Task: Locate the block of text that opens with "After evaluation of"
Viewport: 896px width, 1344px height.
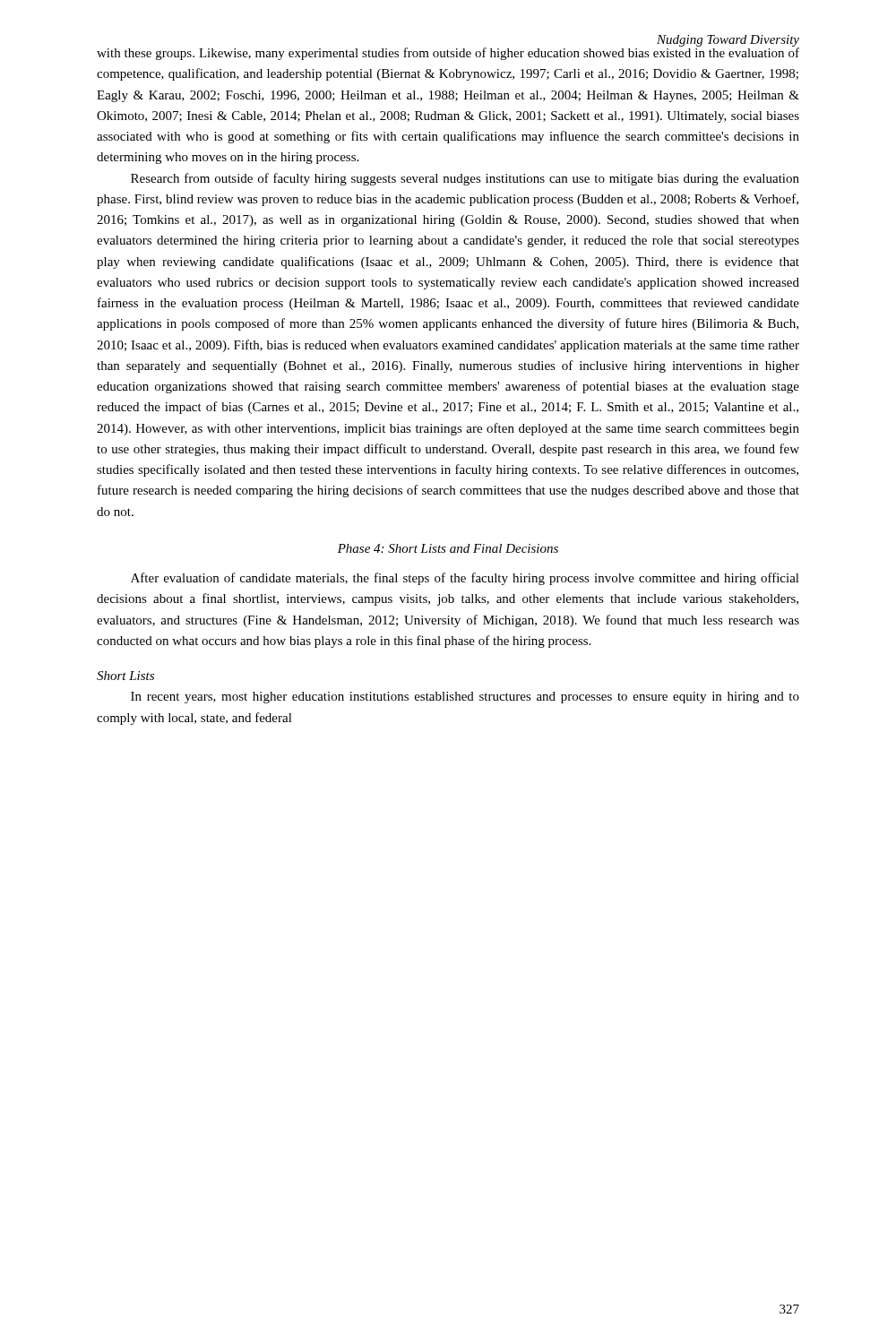Action: click(448, 610)
